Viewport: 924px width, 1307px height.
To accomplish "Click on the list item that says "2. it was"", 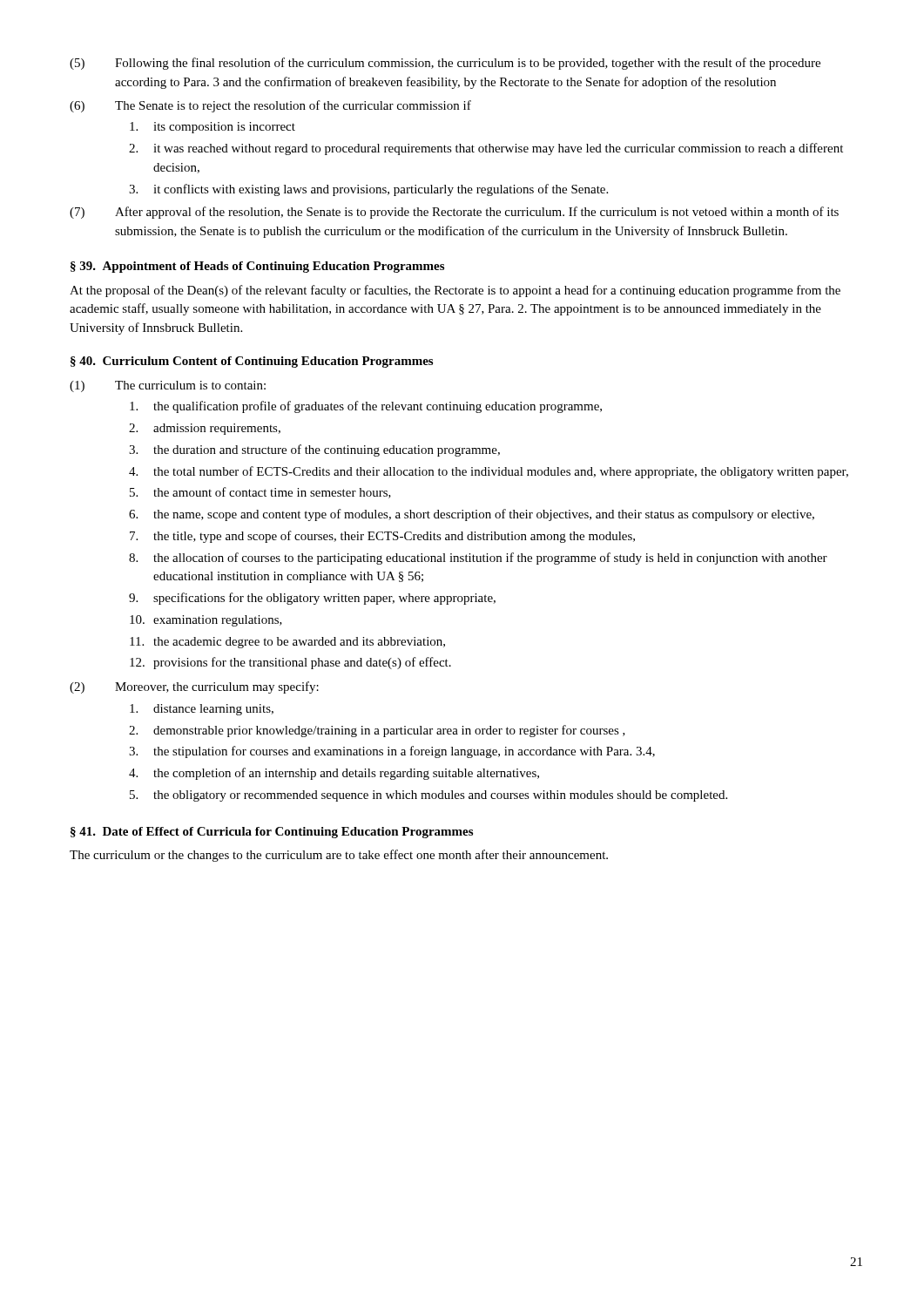I will coord(496,158).
